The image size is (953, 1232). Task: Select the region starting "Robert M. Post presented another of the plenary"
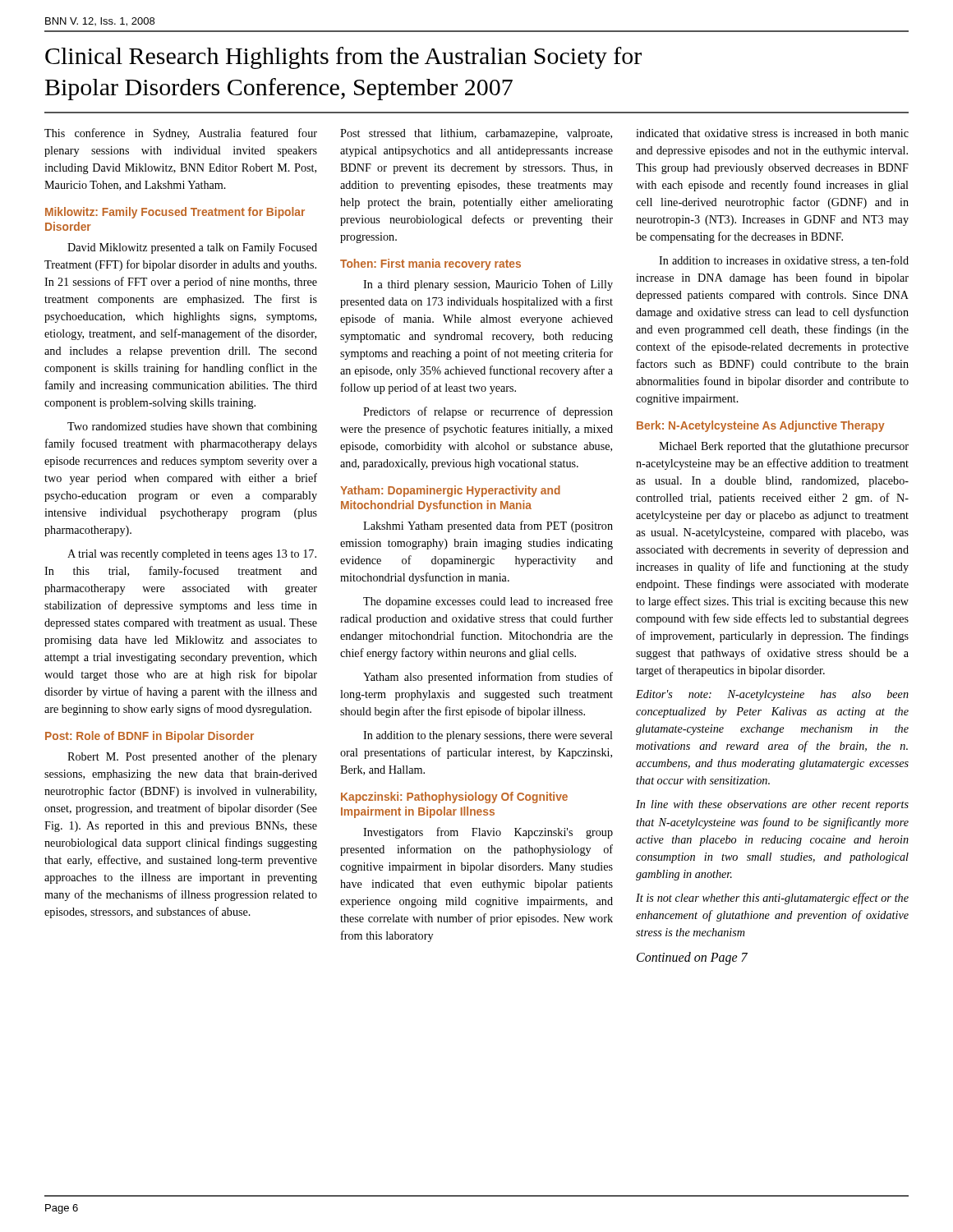click(x=181, y=835)
